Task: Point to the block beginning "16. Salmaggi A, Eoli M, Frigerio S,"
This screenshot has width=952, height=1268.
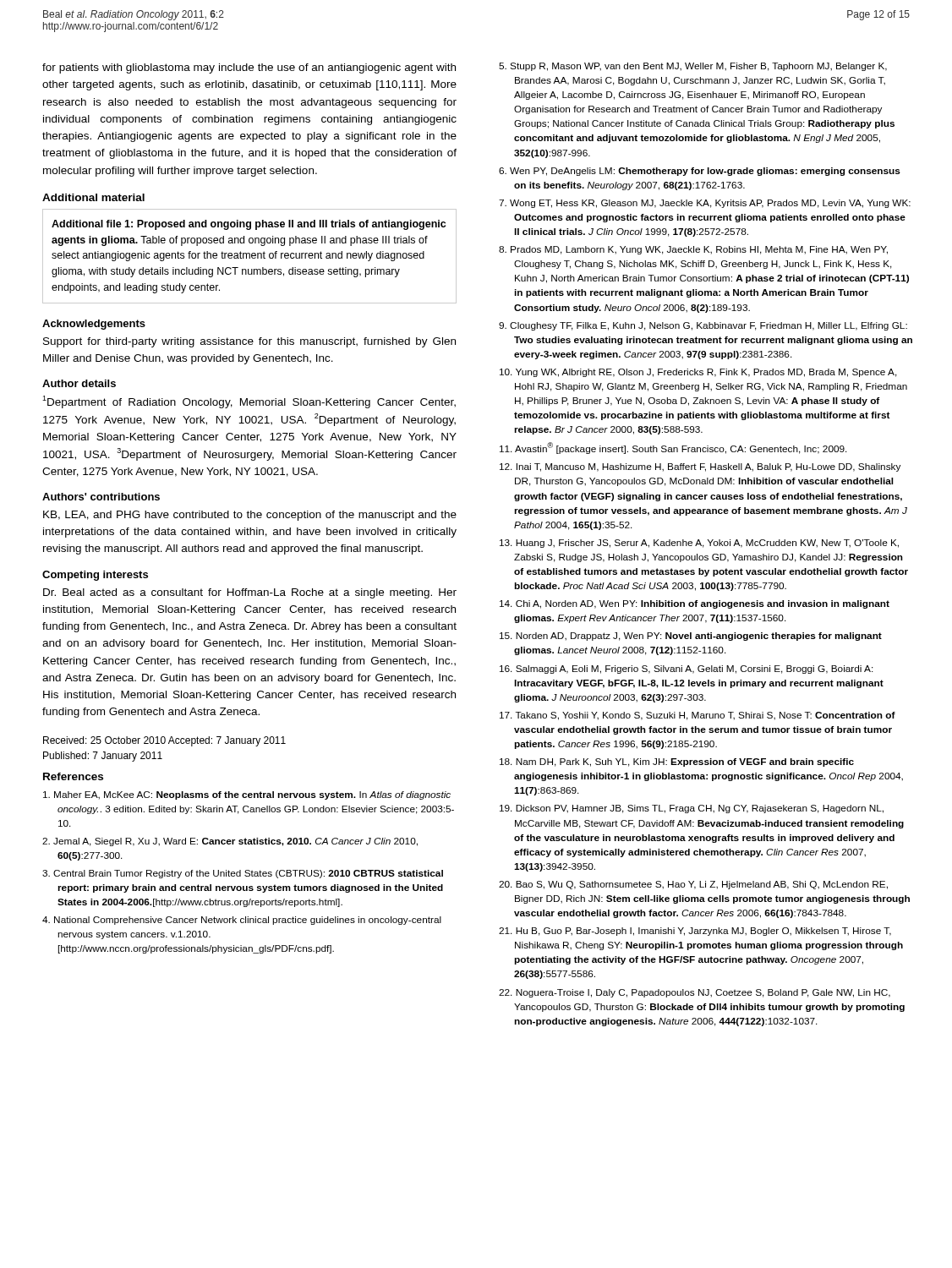Action: coord(691,683)
